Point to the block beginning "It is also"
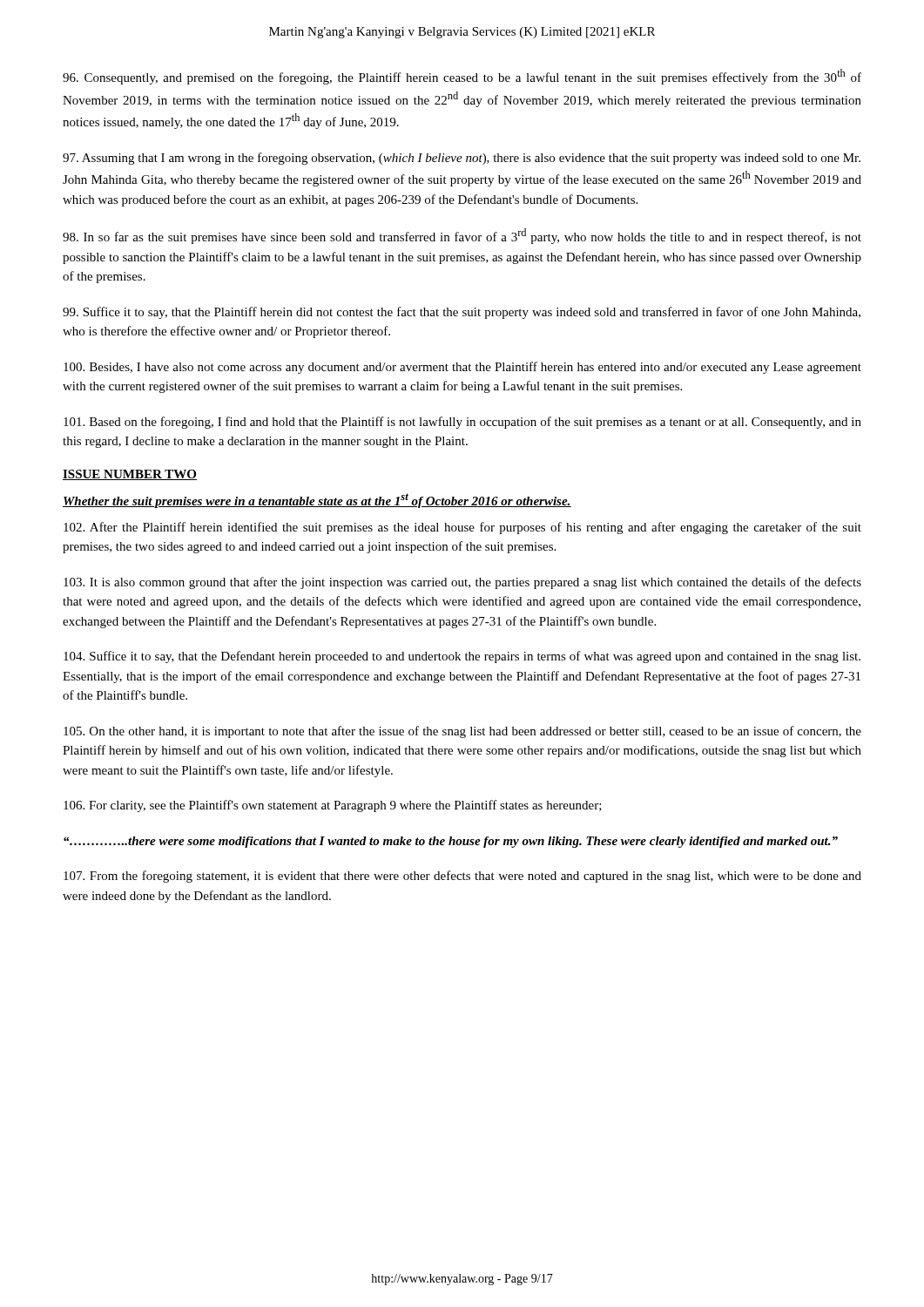 (x=462, y=601)
